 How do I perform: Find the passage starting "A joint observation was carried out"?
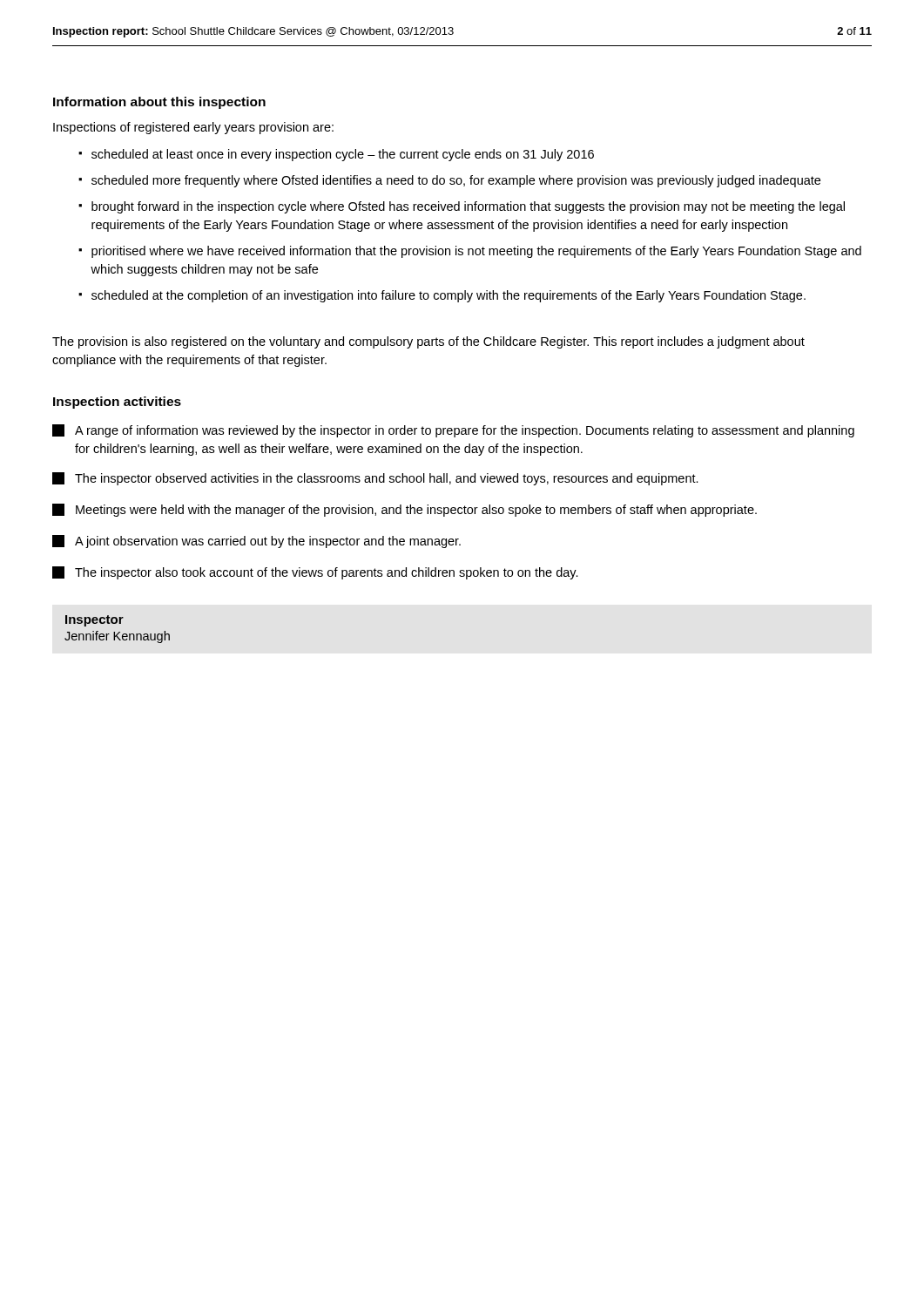tap(257, 543)
